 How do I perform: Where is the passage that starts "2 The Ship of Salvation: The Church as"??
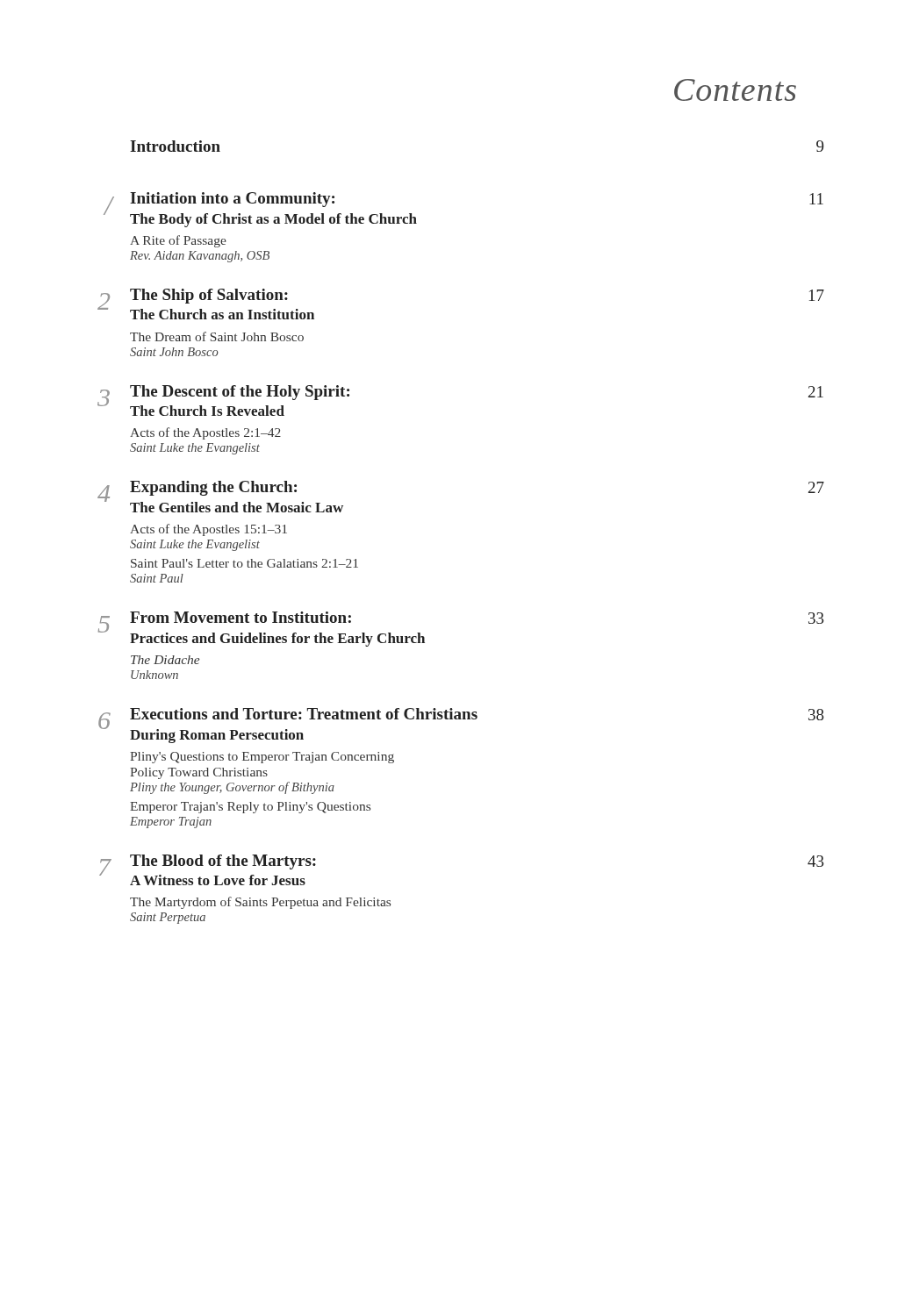pyautogui.click(x=210, y=296)
